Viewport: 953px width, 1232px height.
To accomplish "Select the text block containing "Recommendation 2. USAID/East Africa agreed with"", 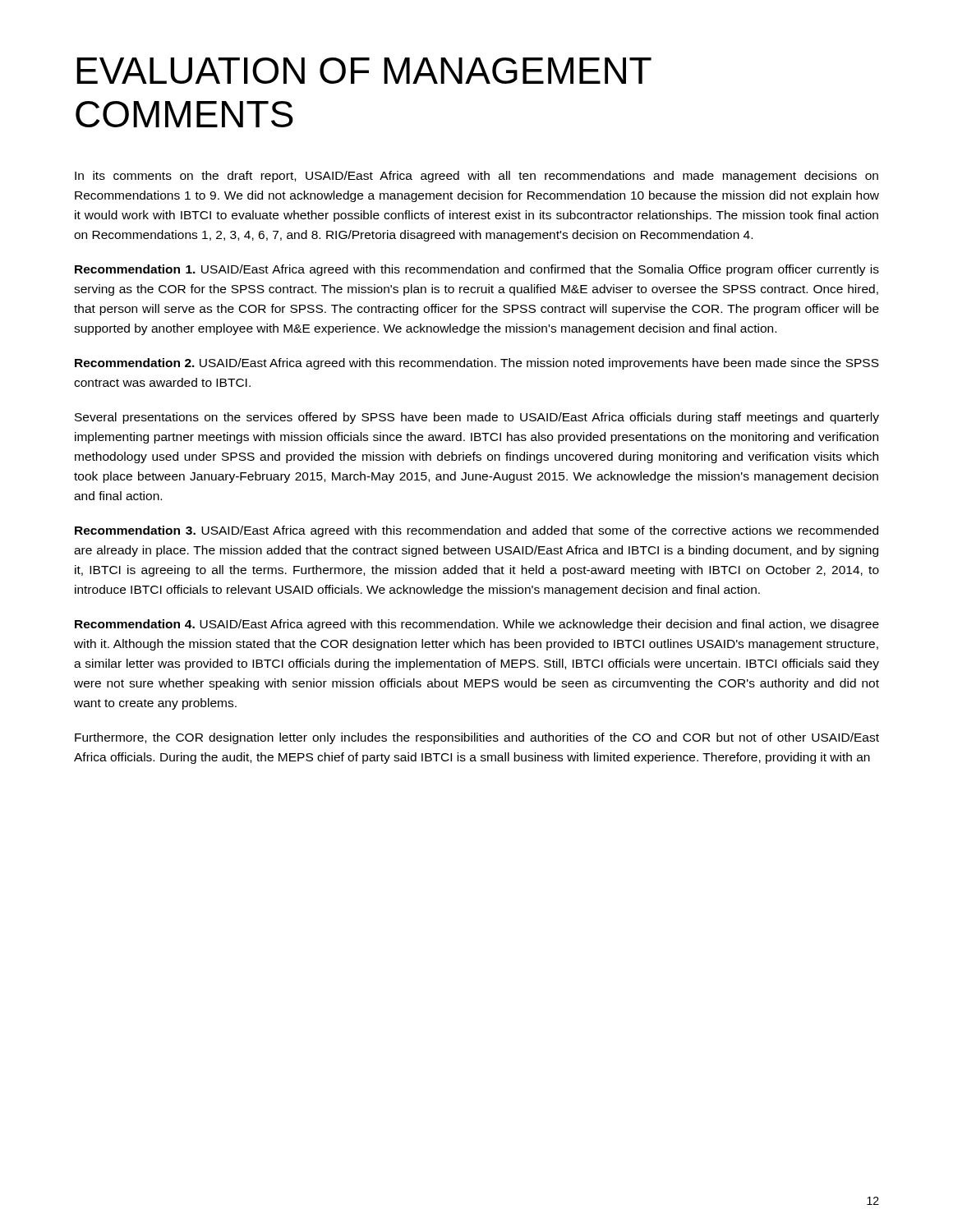I will (x=476, y=372).
